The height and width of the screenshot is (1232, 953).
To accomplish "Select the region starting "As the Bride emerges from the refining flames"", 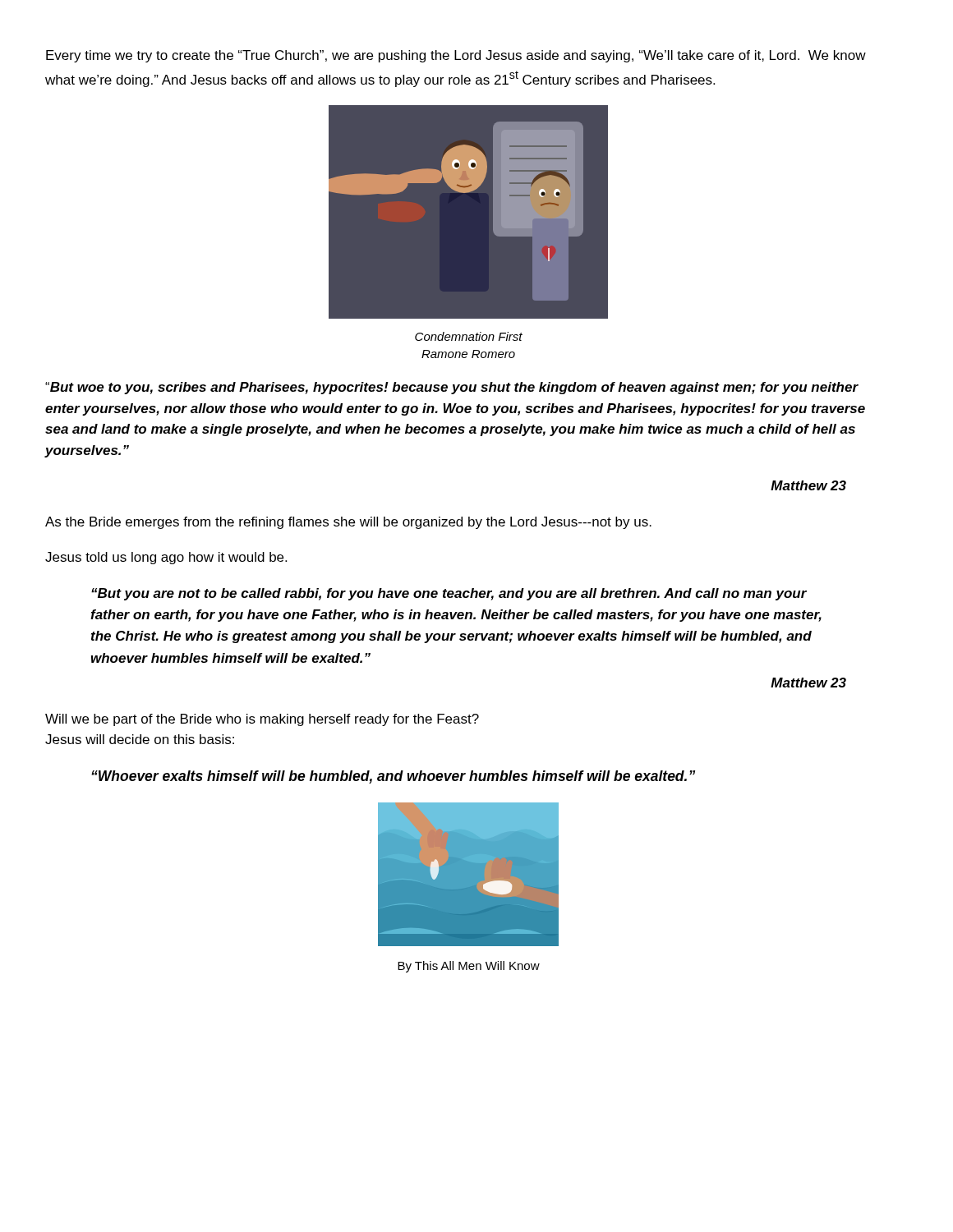I will (349, 522).
